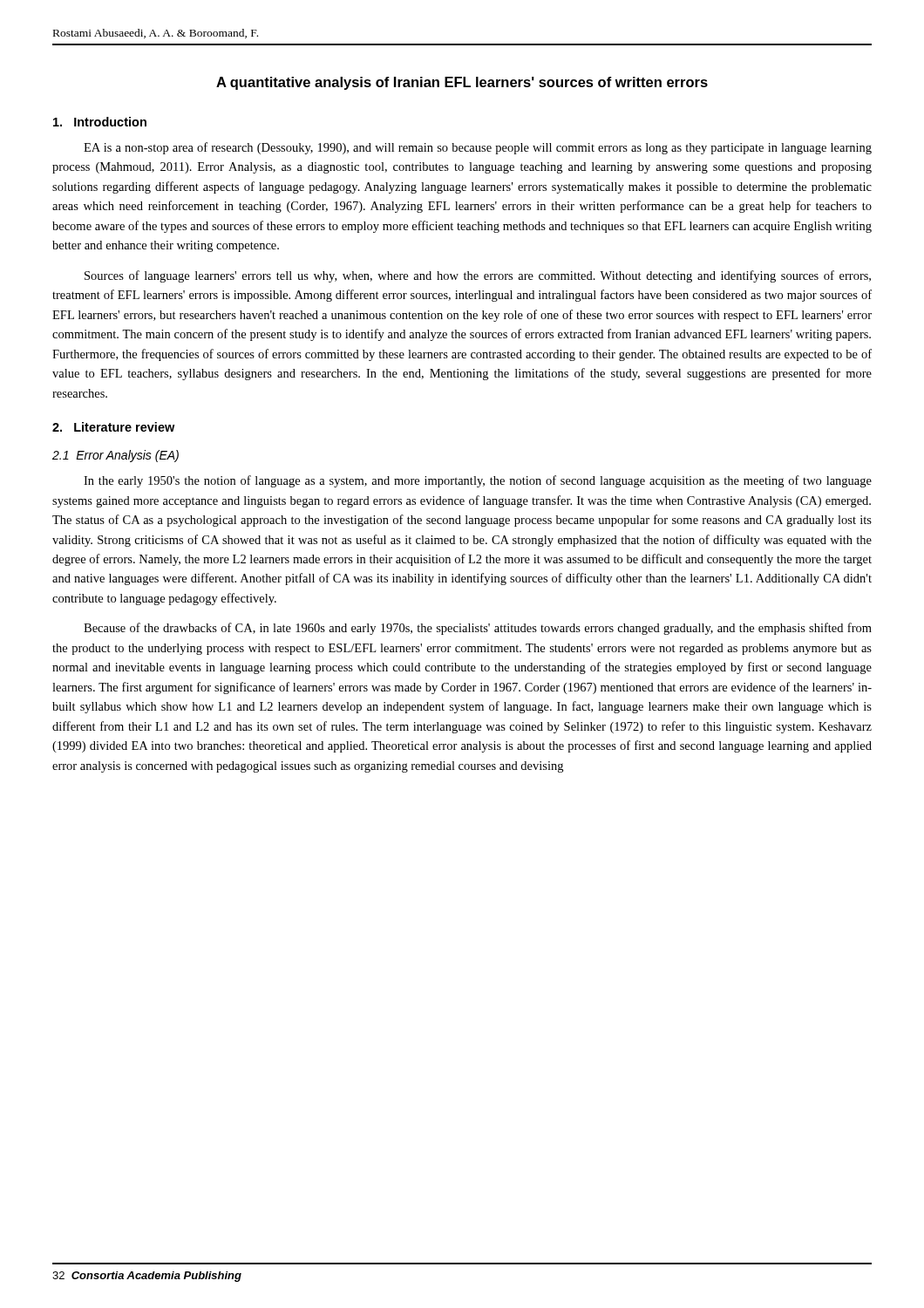Navigate to the text starting "2. Literature review"
The image size is (924, 1308).
113,427
